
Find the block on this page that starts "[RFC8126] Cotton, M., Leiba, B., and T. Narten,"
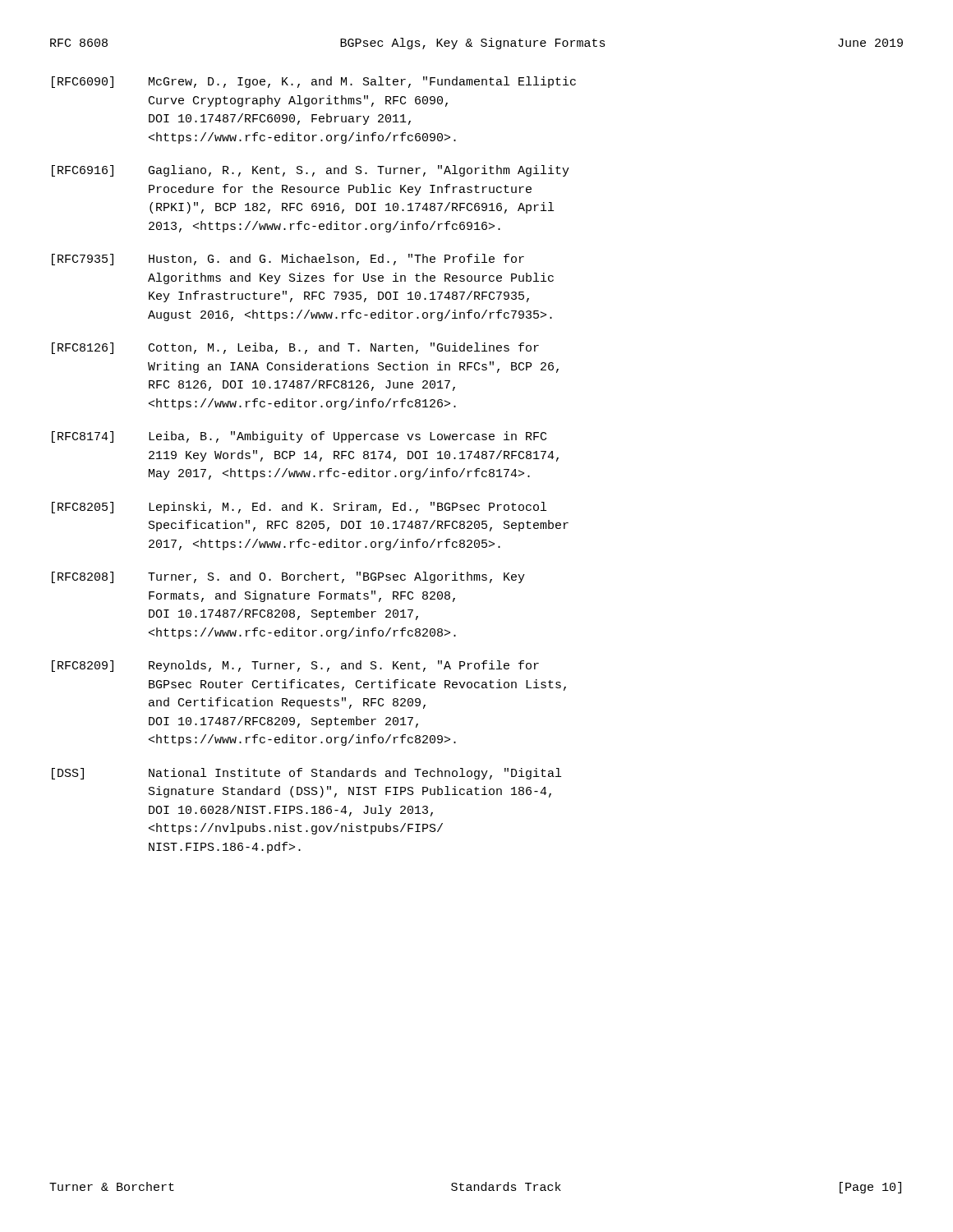point(476,377)
